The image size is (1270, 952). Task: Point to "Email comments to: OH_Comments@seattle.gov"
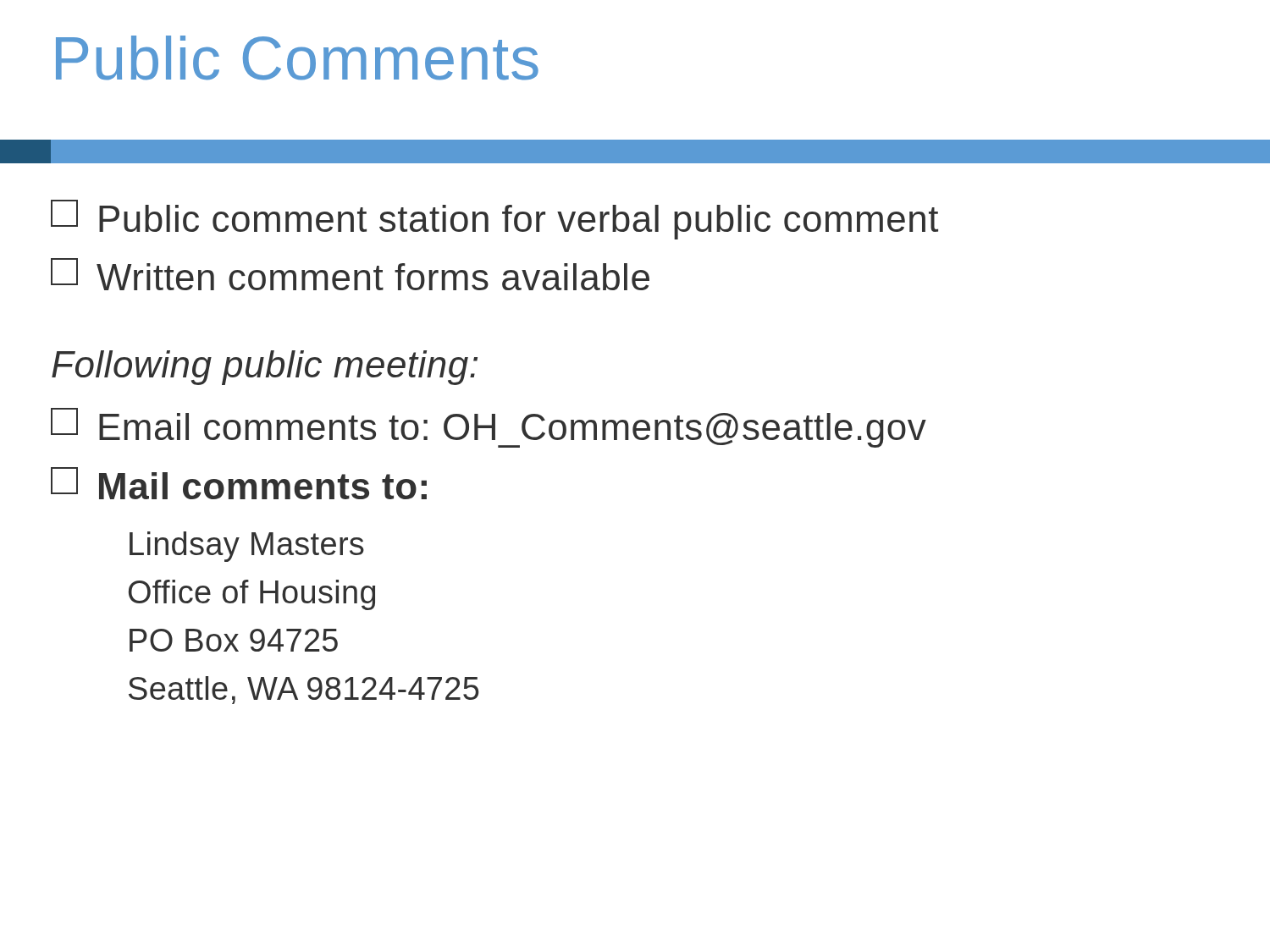coord(489,427)
